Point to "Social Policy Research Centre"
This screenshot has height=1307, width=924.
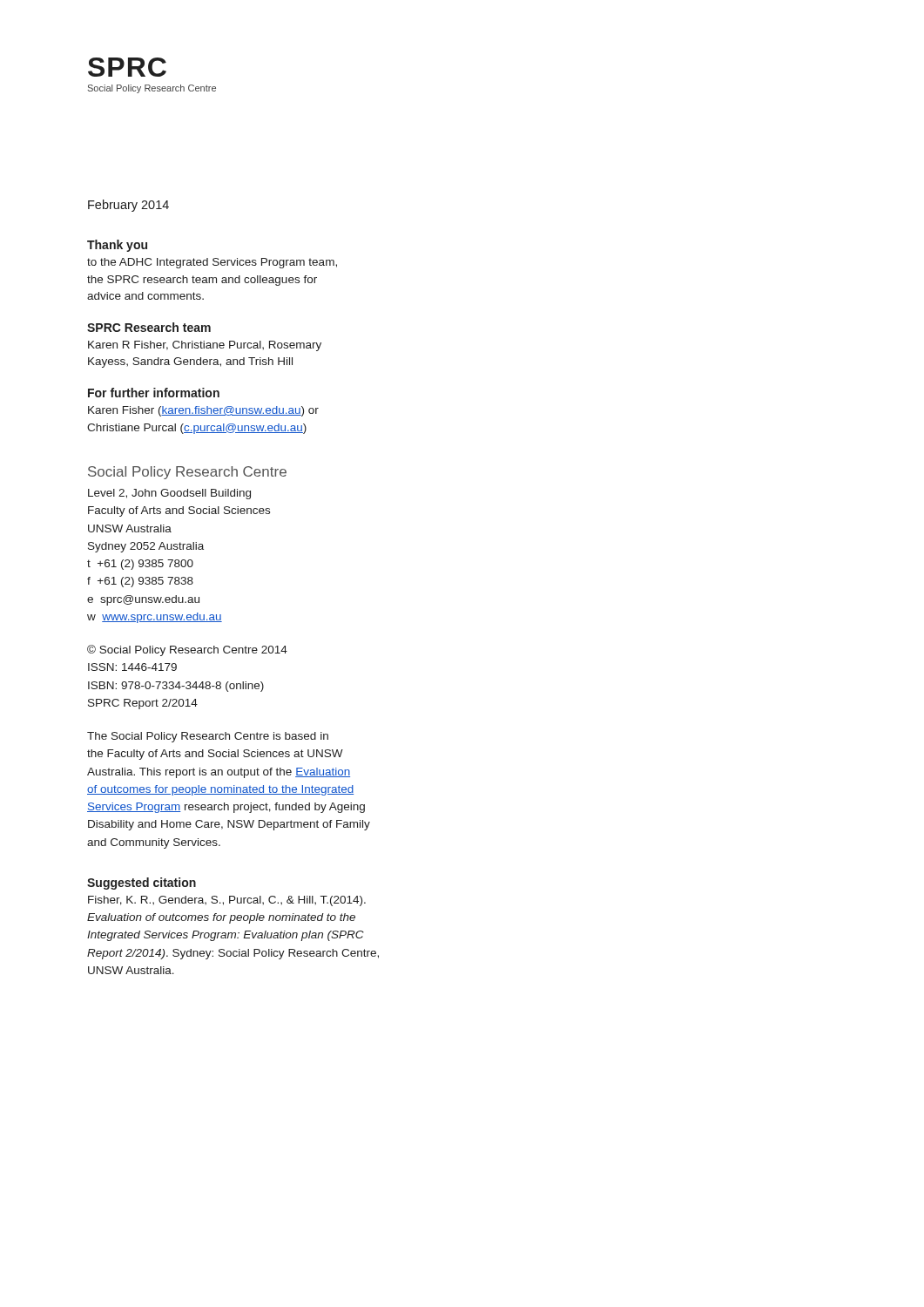click(x=187, y=472)
